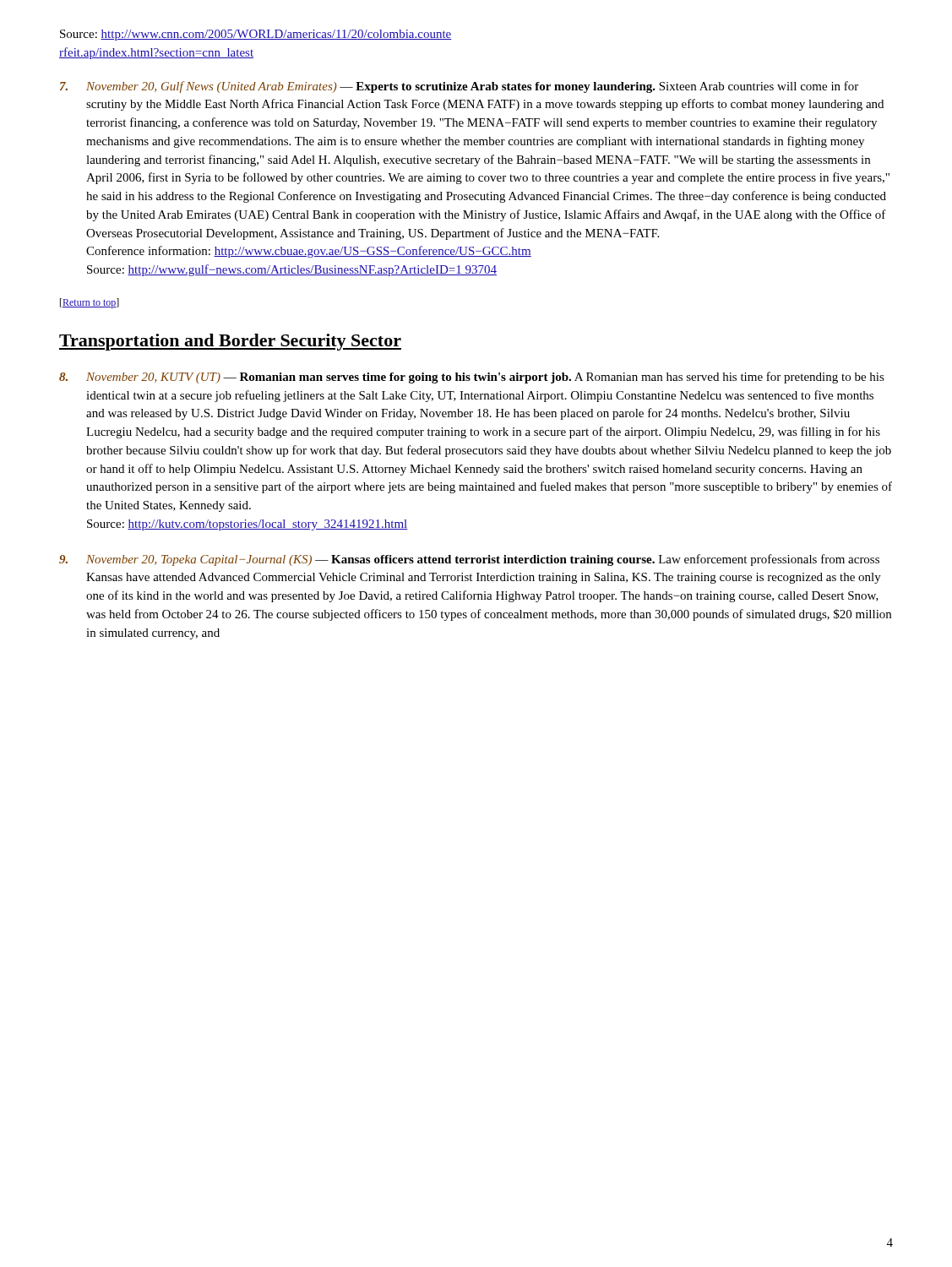Point to the region starting "9. November 20, Topeka Capital−Journal (KS)"
The height and width of the screenshot is (1267, 952).
pyautogui.click(x=476, y=596)
